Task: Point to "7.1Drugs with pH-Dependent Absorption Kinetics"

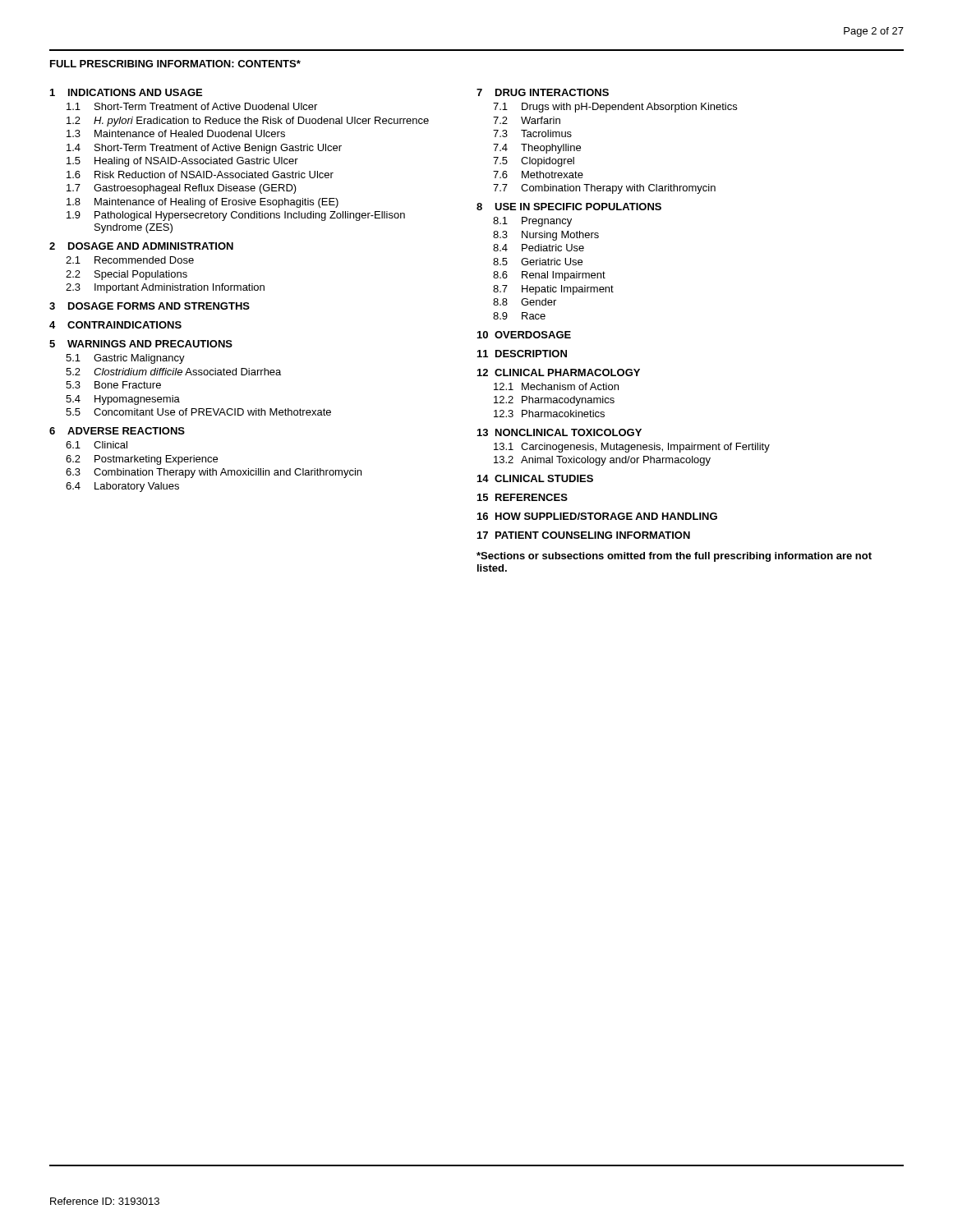Action: click(698, 106)
